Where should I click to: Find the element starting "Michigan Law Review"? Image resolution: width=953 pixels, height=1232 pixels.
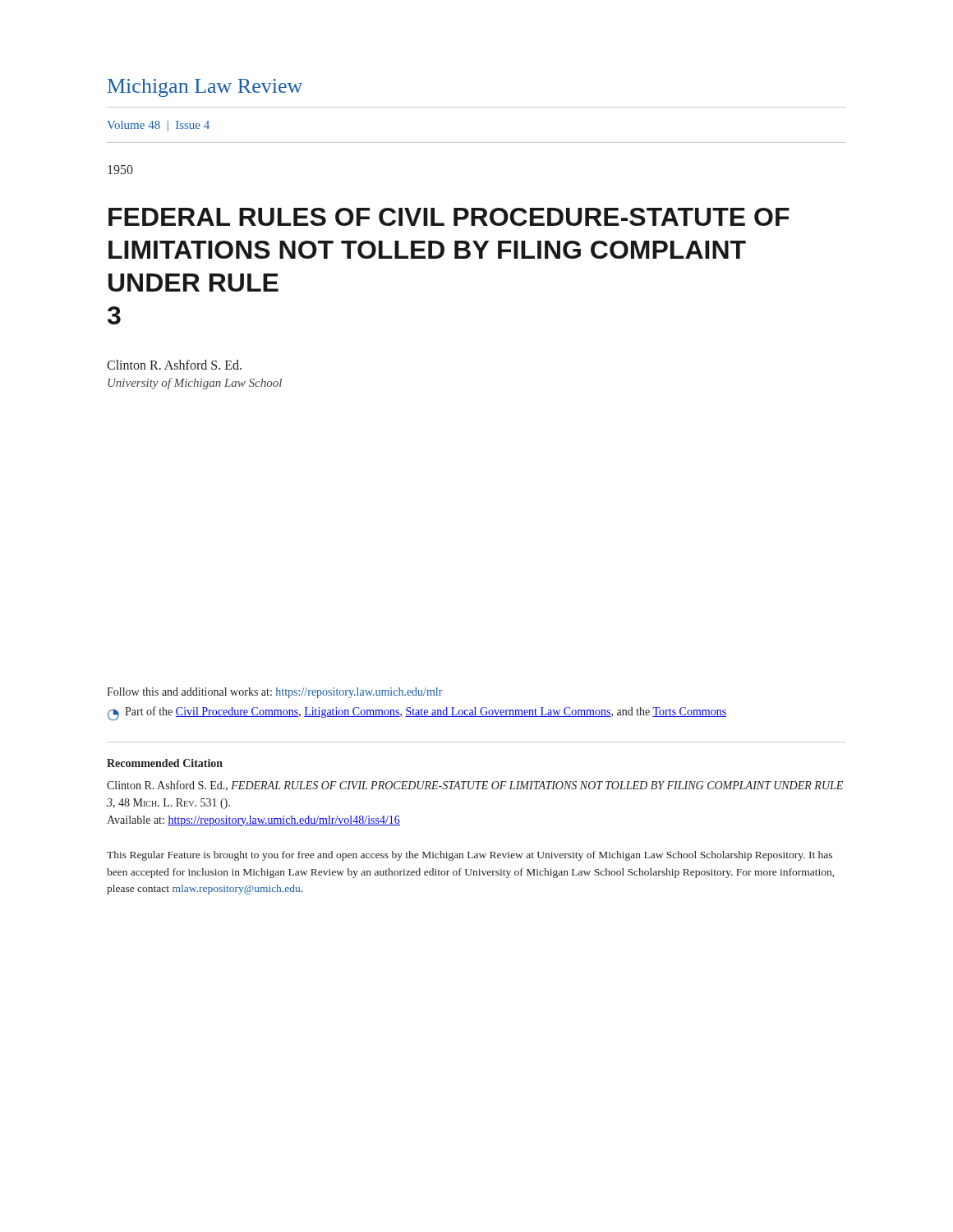[x=205, y=86]
